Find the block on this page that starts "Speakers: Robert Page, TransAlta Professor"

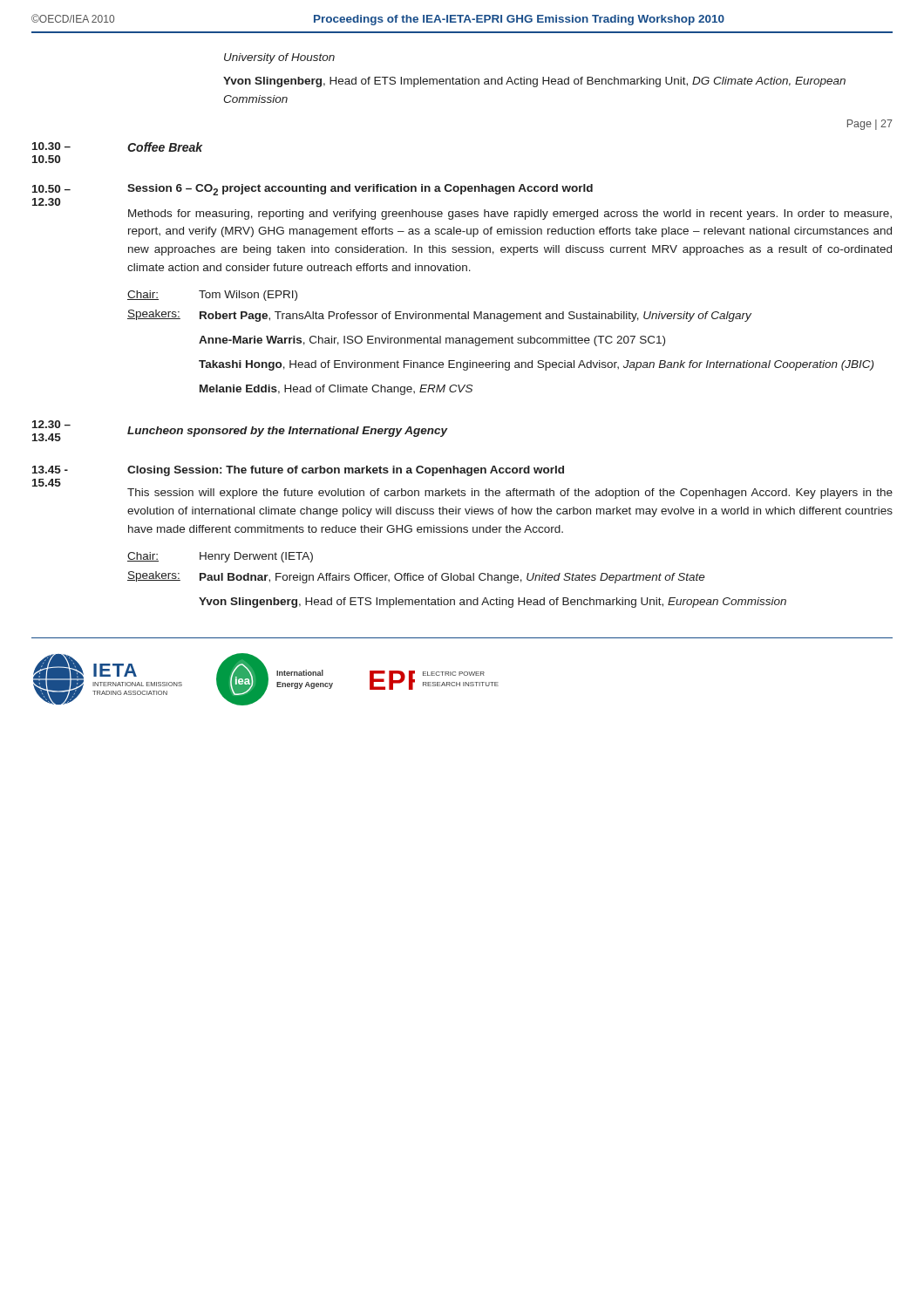coord(501,353)
